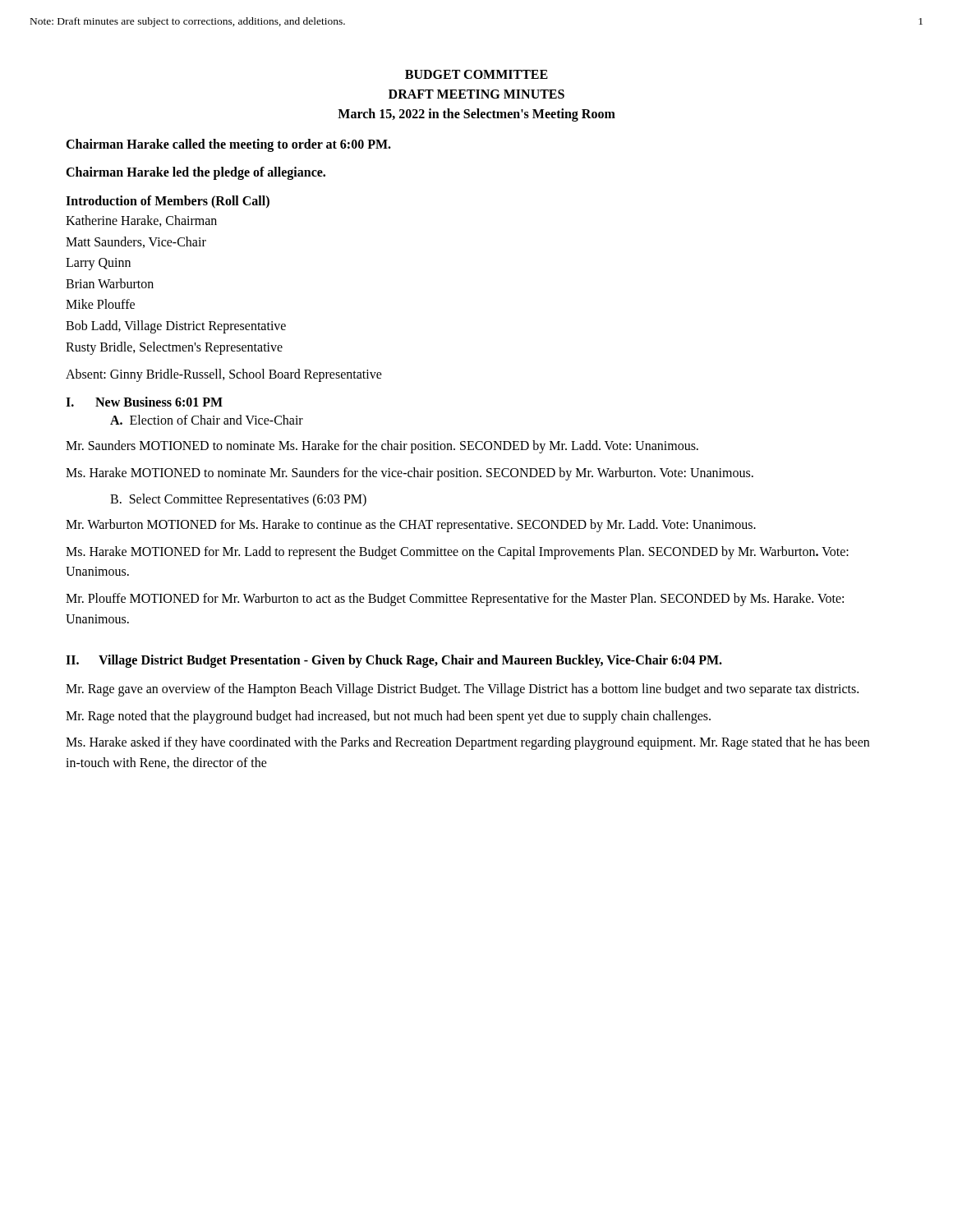The image size is (953, 1232).
Task: Select the region starting "BUDGET COMMITTEE"
Action: pos(476,75)
